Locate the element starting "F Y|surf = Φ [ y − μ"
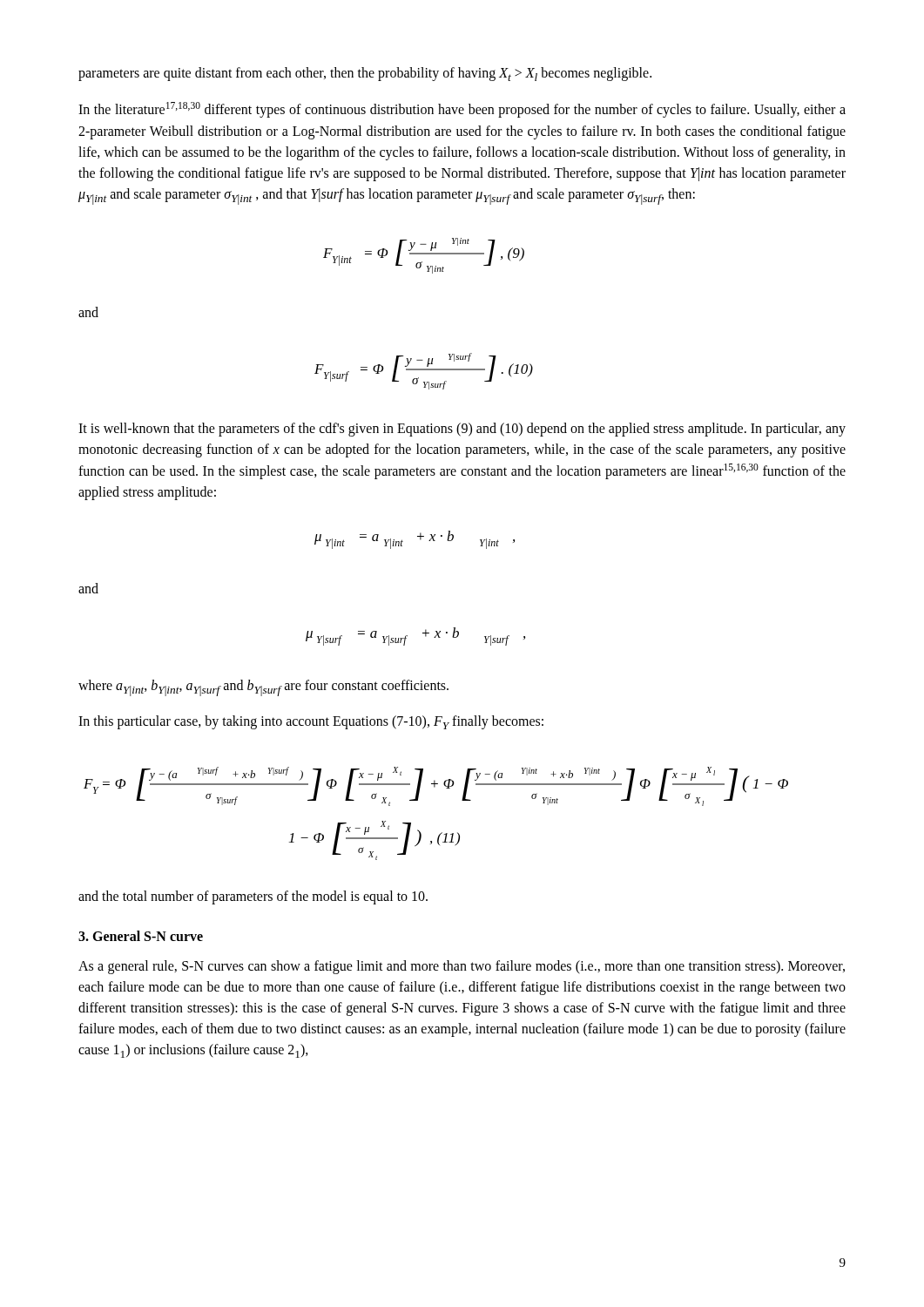924x1307 pixels. click(x=462, y=367)
